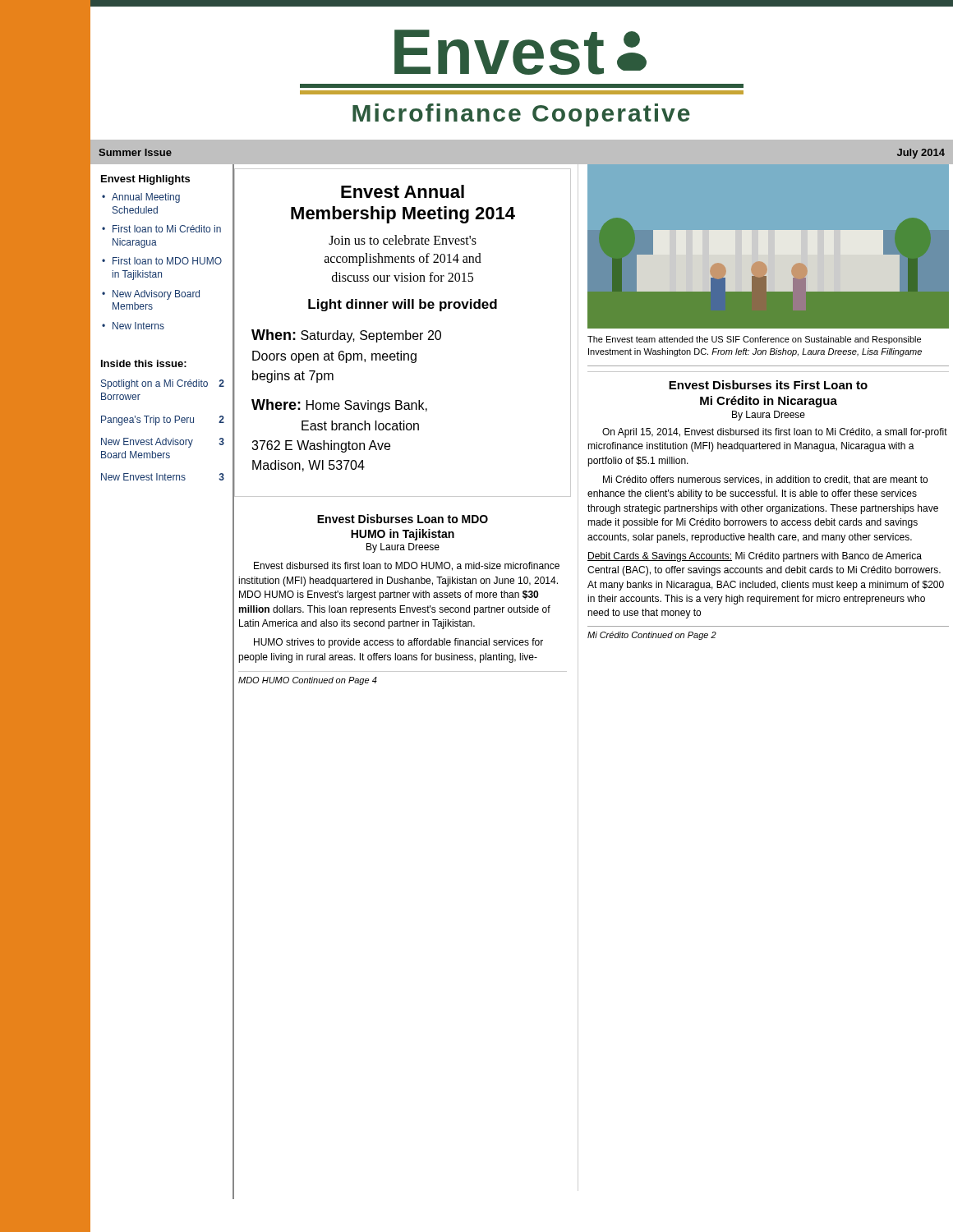Navigate to the region starting "Mi Crédito Continued on Page"
The height and width of the screenshot is (1232, 953).
[652, 635]
